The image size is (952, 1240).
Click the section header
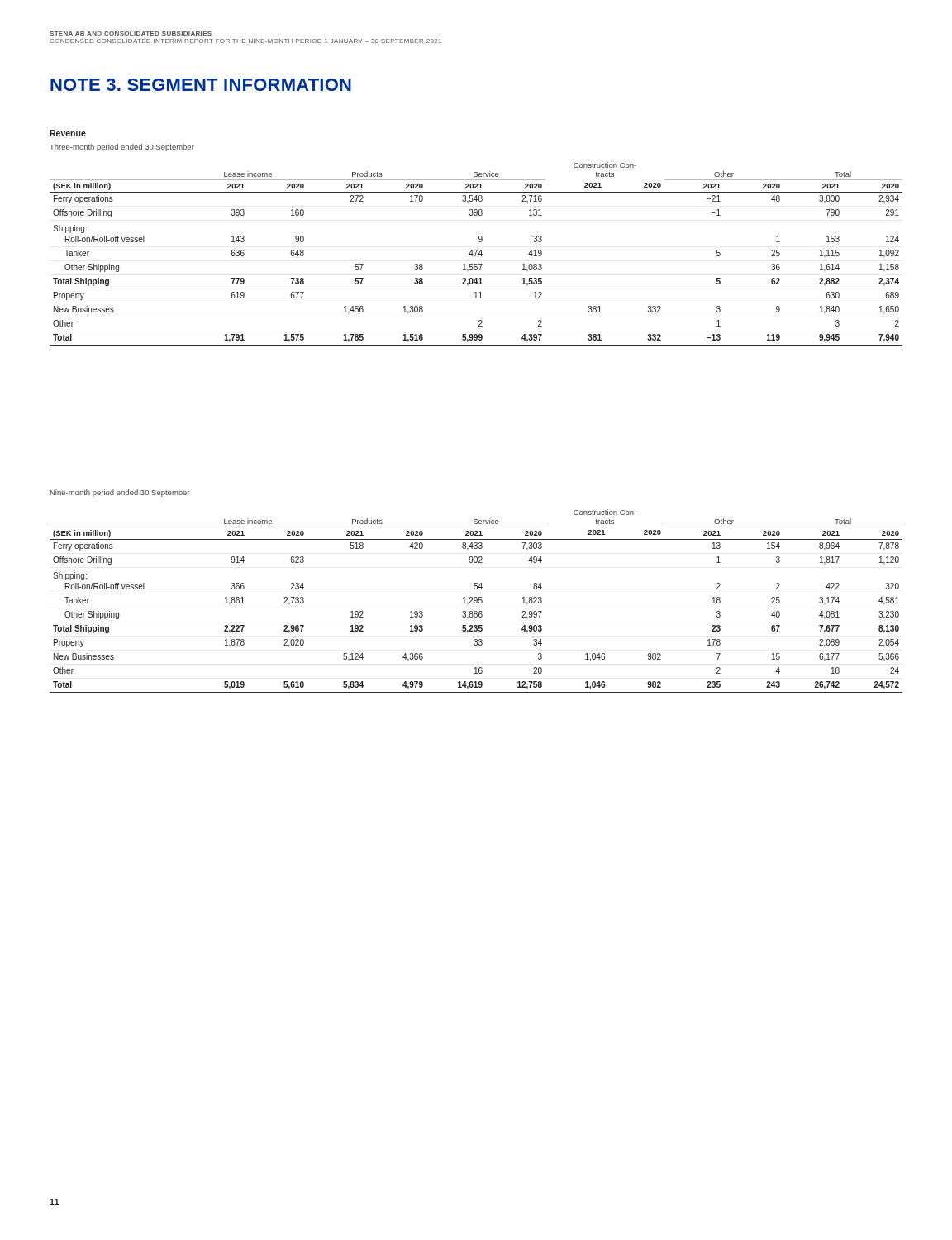[x=68, y=133]
